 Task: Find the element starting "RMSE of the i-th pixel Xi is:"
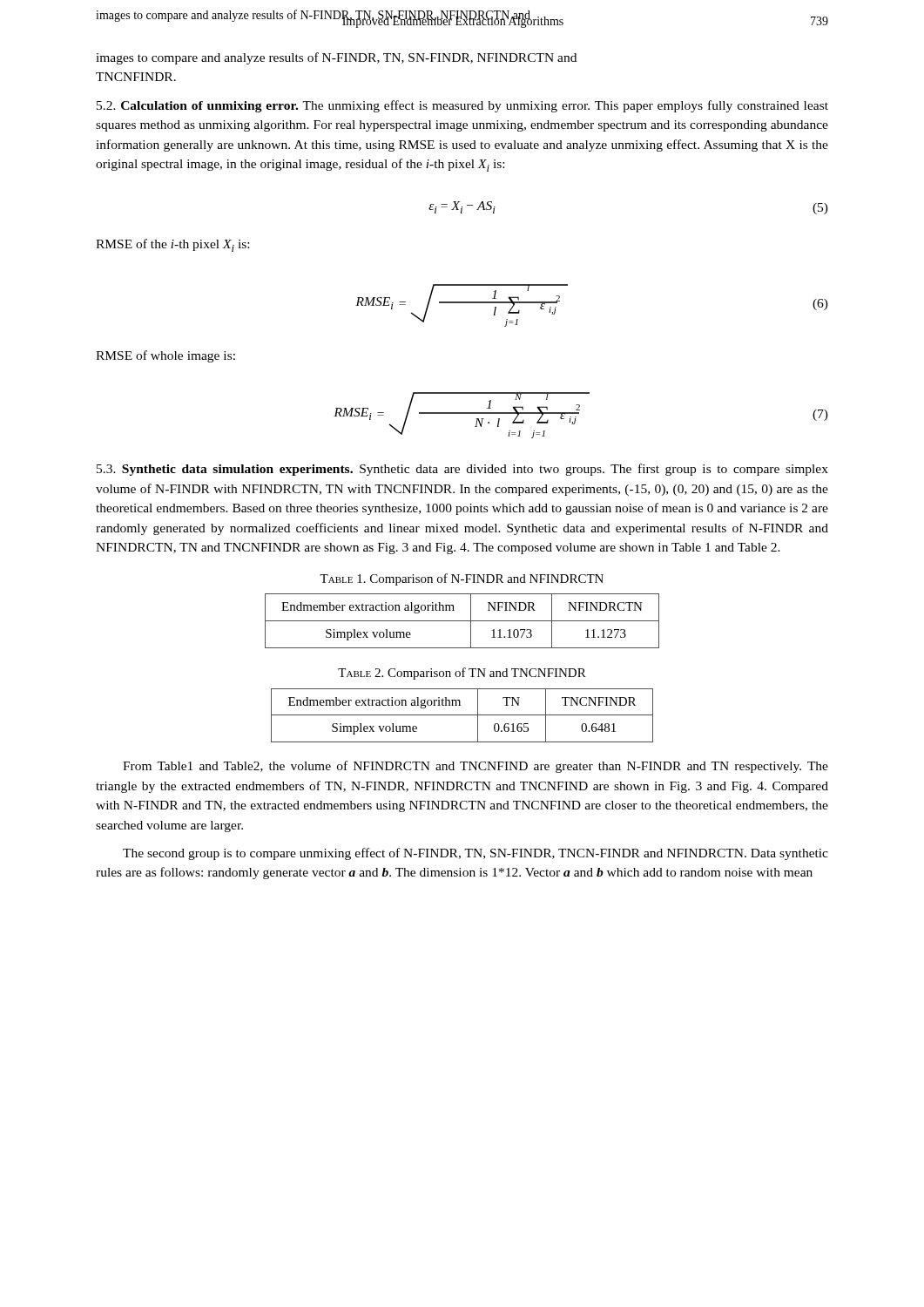pyautogui.click(x=173, y=245)
